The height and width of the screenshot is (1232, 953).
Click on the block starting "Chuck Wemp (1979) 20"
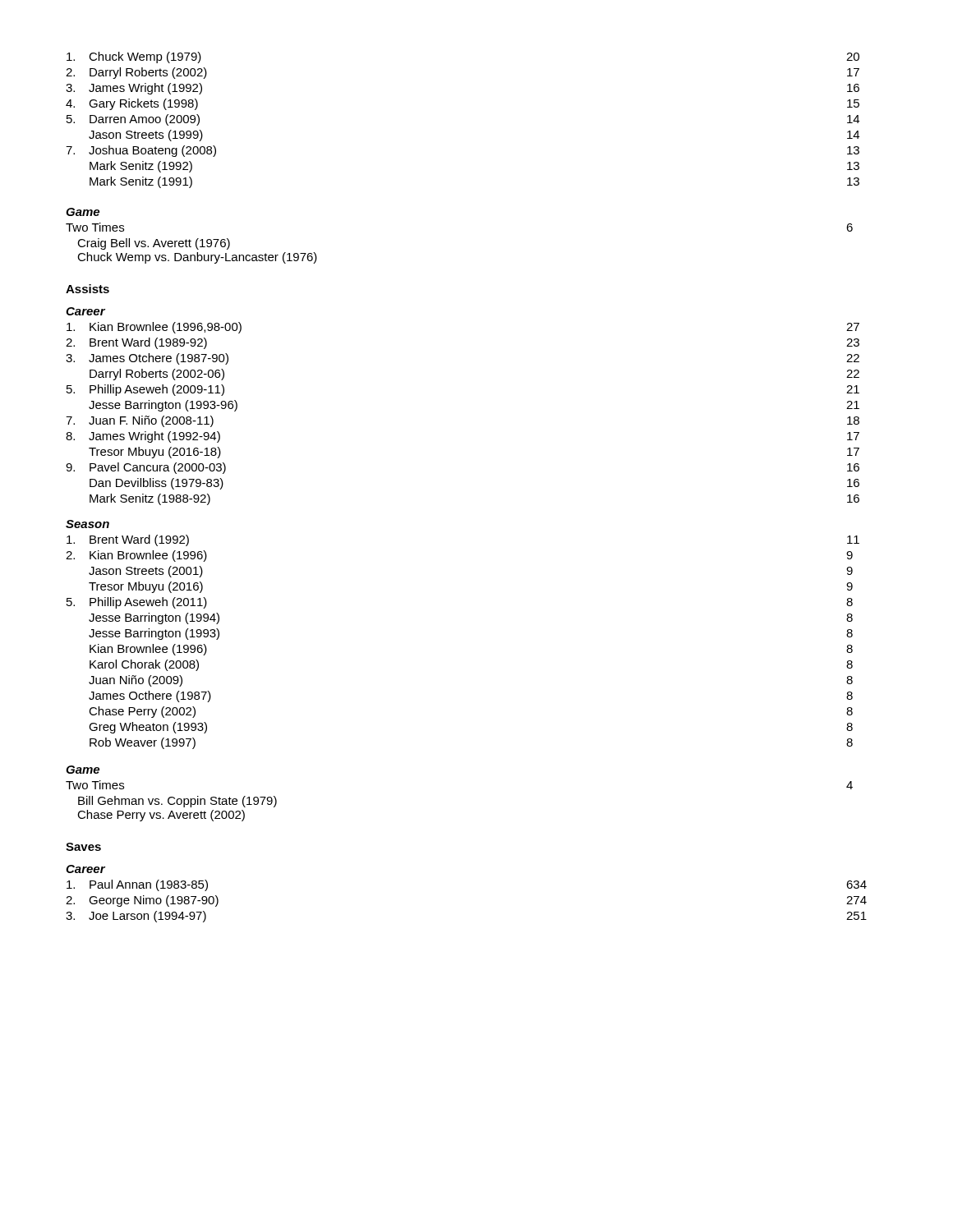pos(151,57)
